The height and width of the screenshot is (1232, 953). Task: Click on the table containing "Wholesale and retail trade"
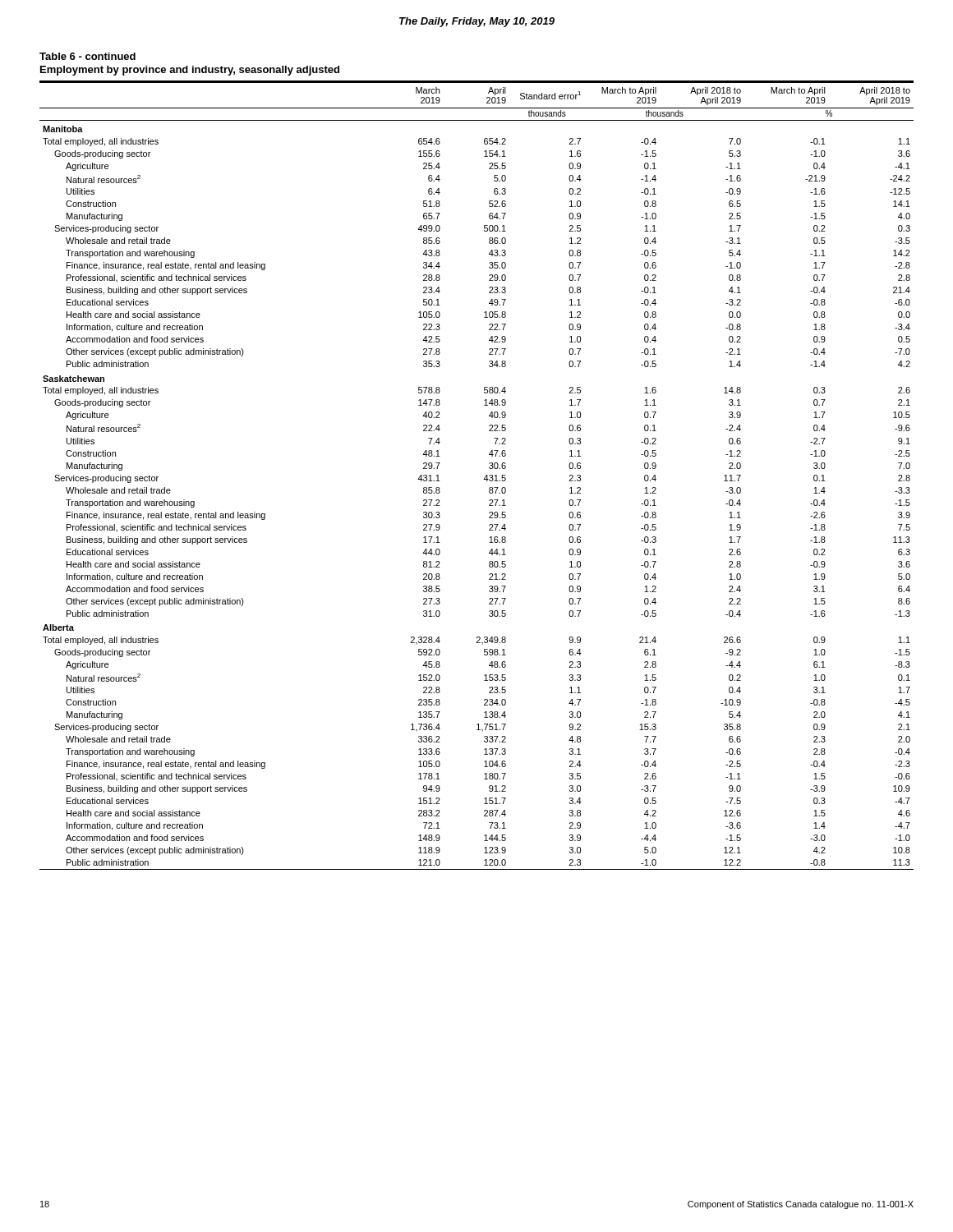coord(476,476)
